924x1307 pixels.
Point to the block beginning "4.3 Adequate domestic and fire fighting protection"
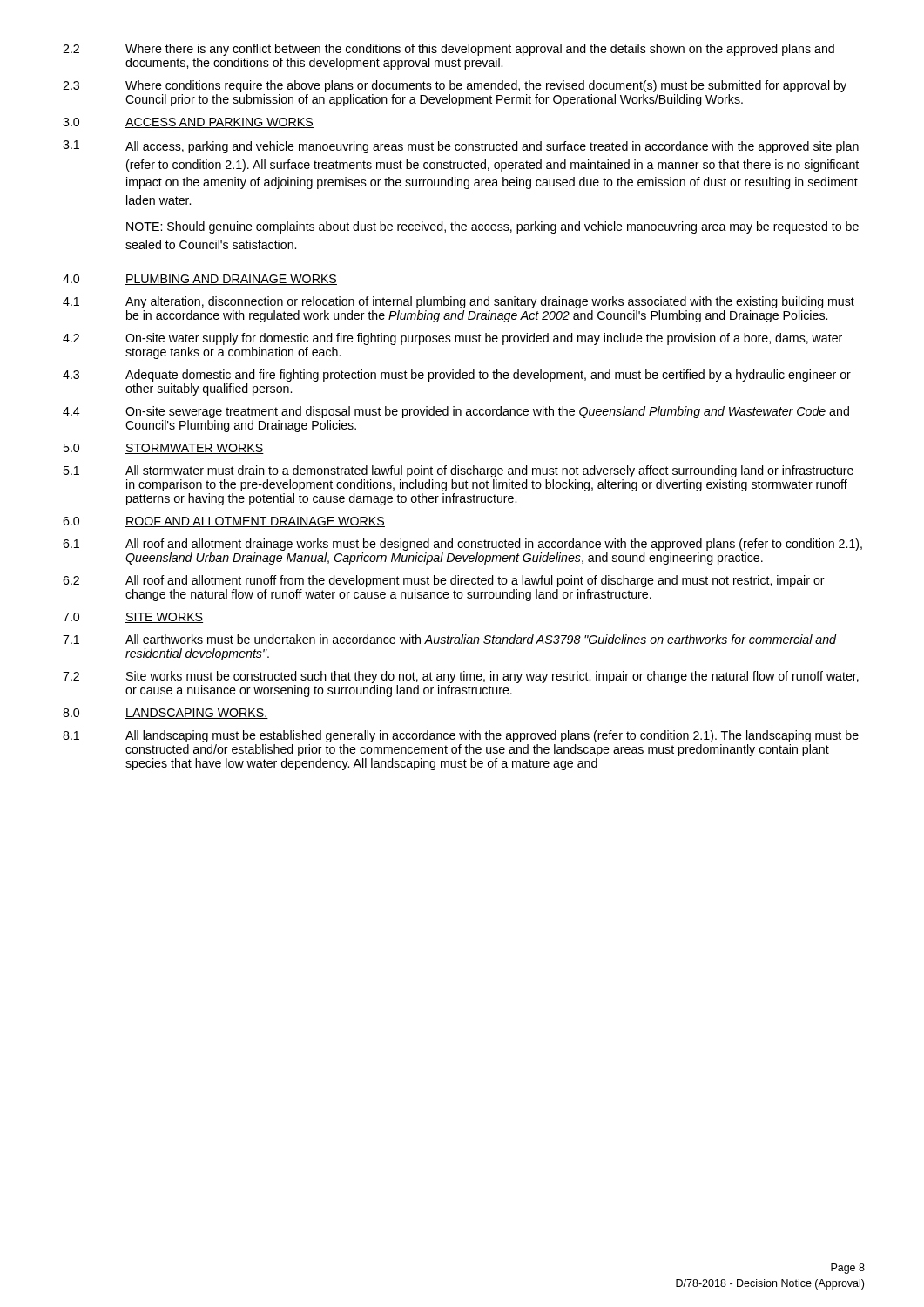point(464,381)
